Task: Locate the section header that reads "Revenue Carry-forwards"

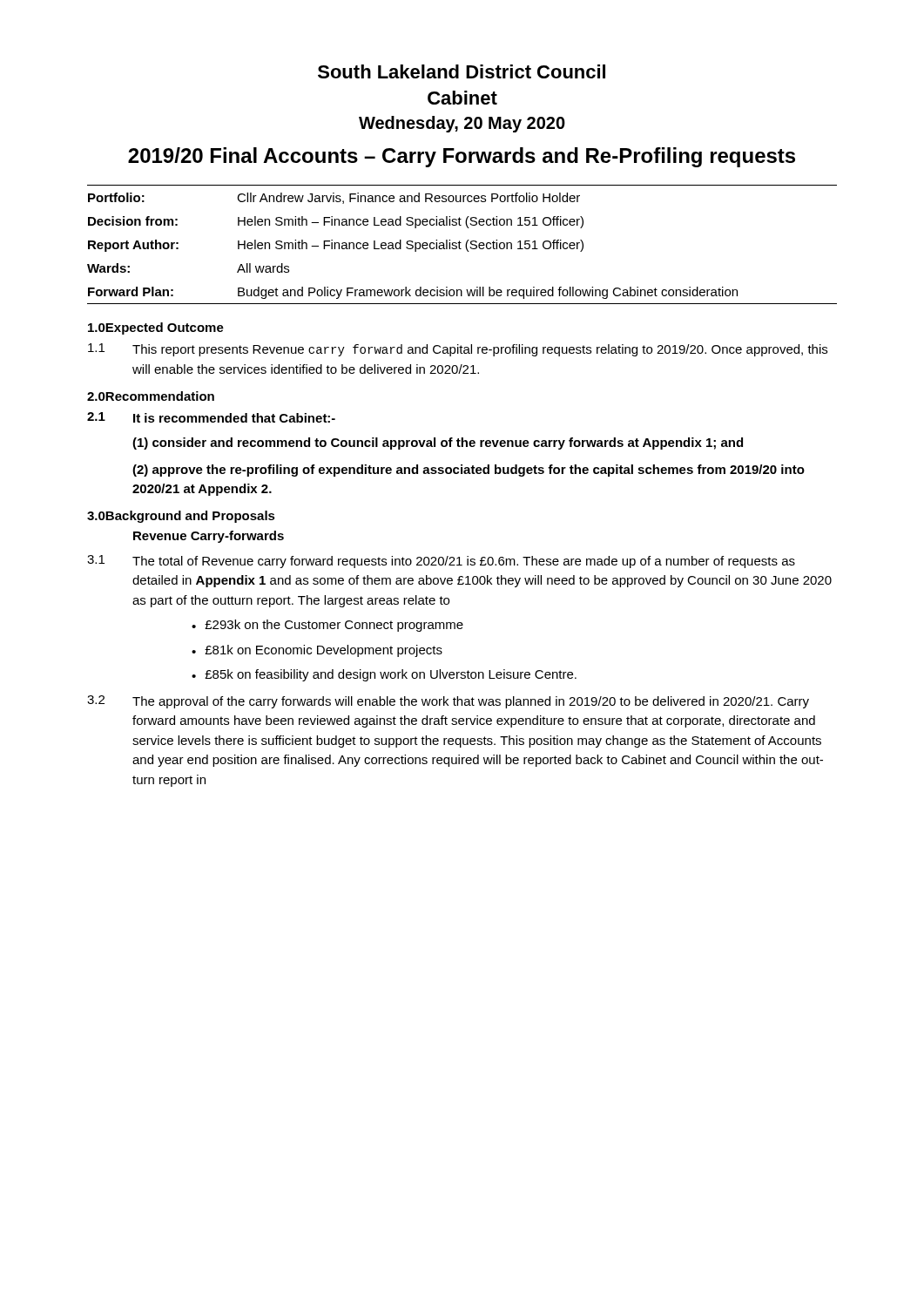Action: coord(208,535)
